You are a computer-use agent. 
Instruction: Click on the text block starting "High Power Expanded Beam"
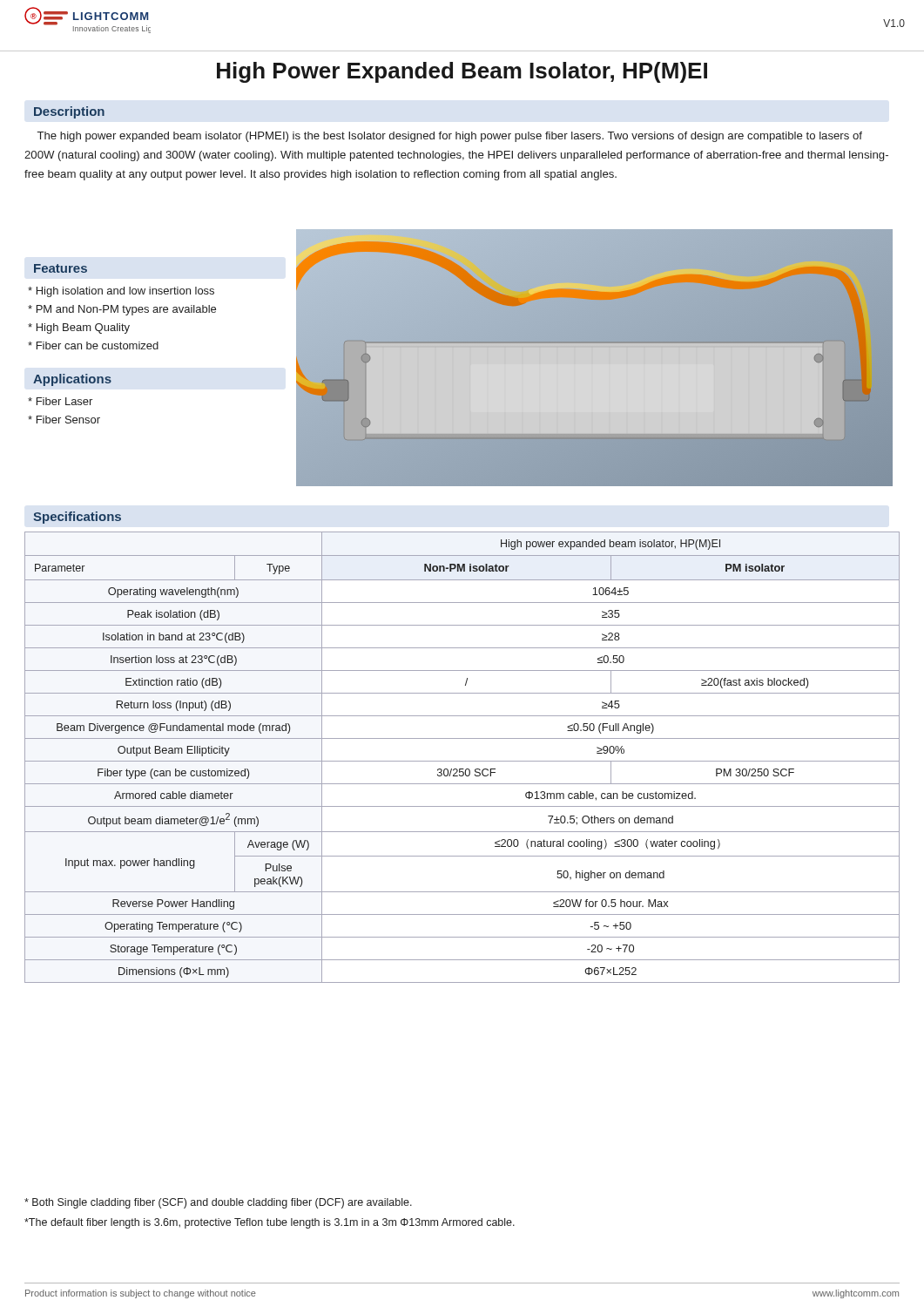(462, 71)
